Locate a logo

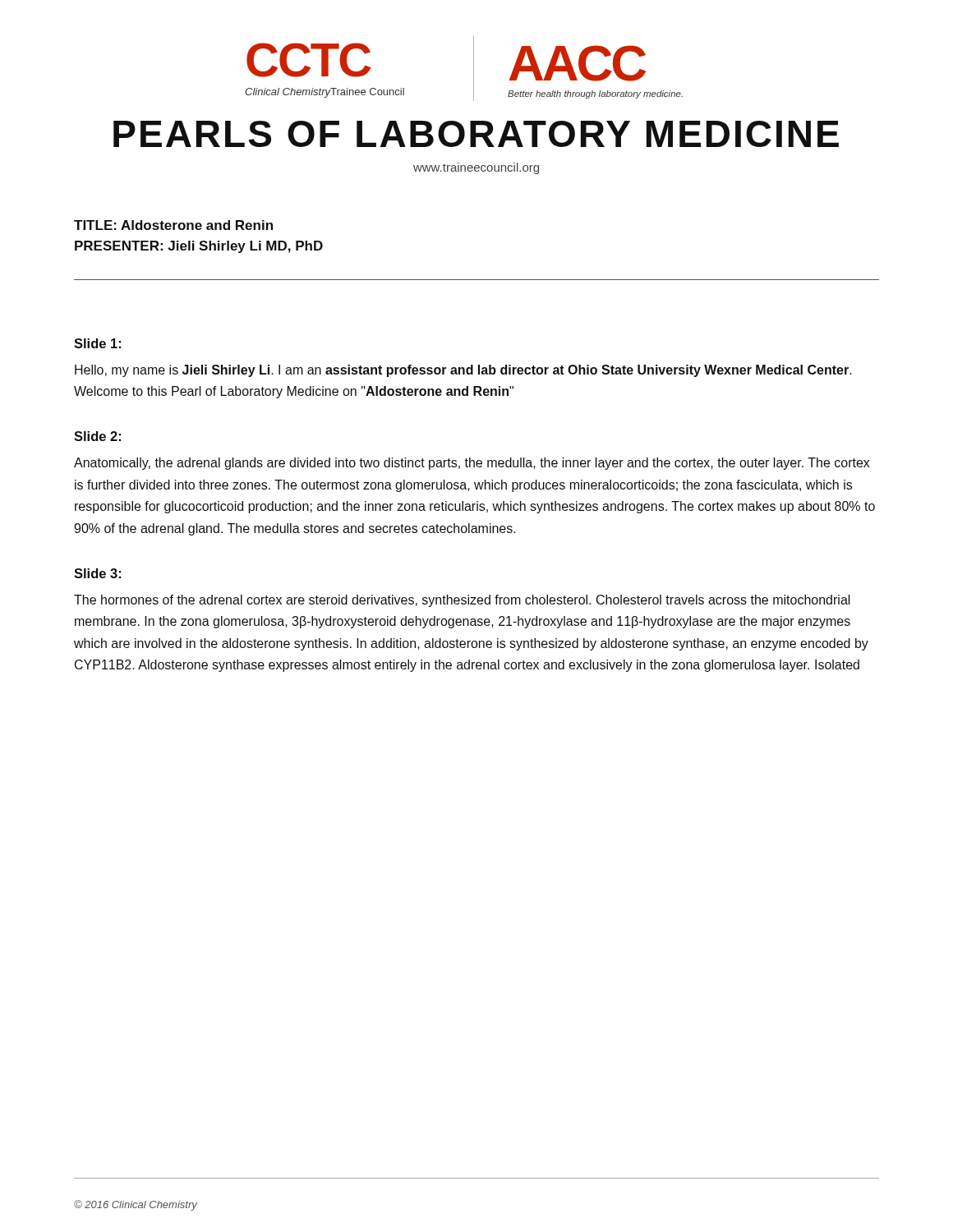tap(476, 53)
